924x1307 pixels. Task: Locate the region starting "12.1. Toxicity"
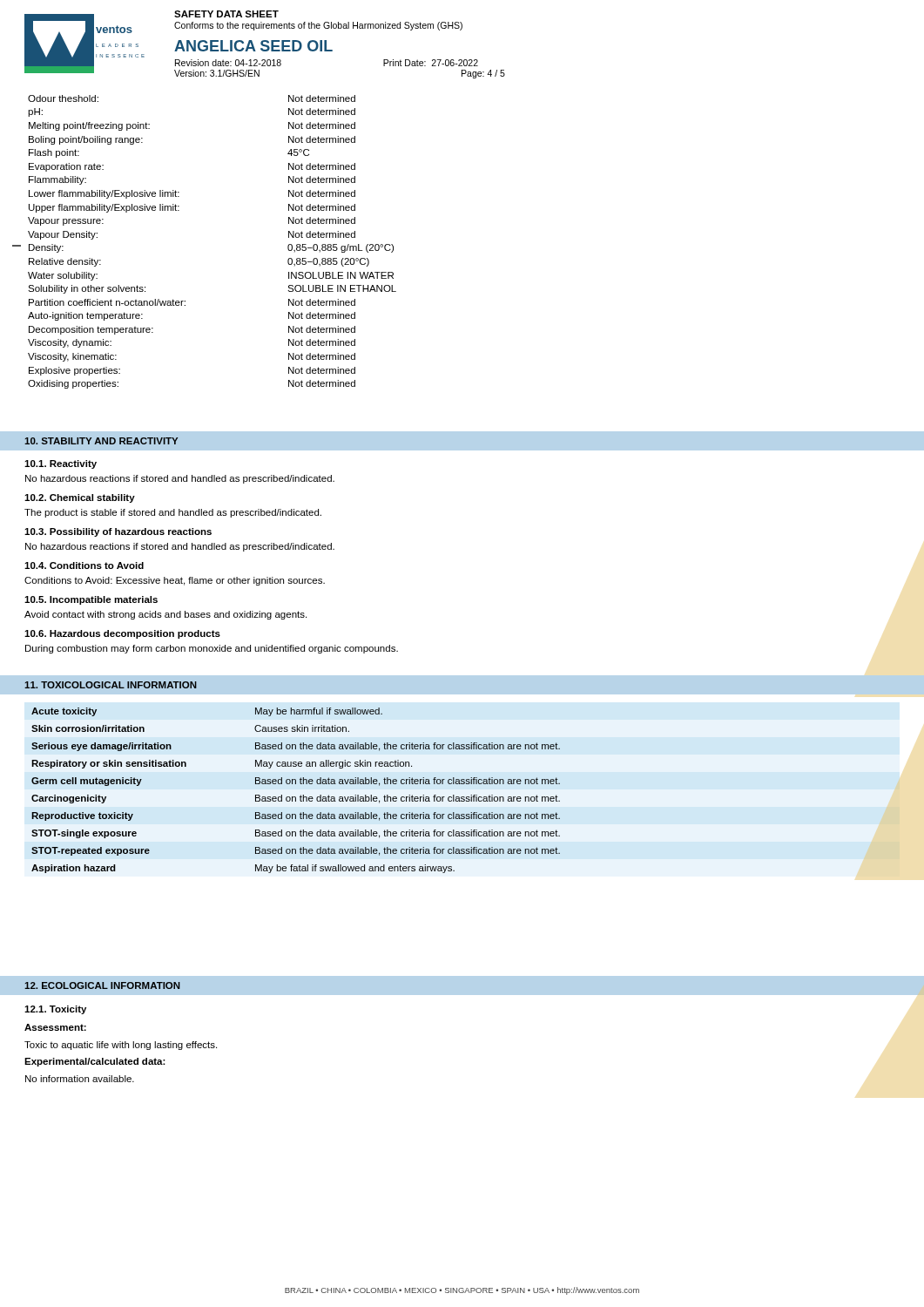55,1009
